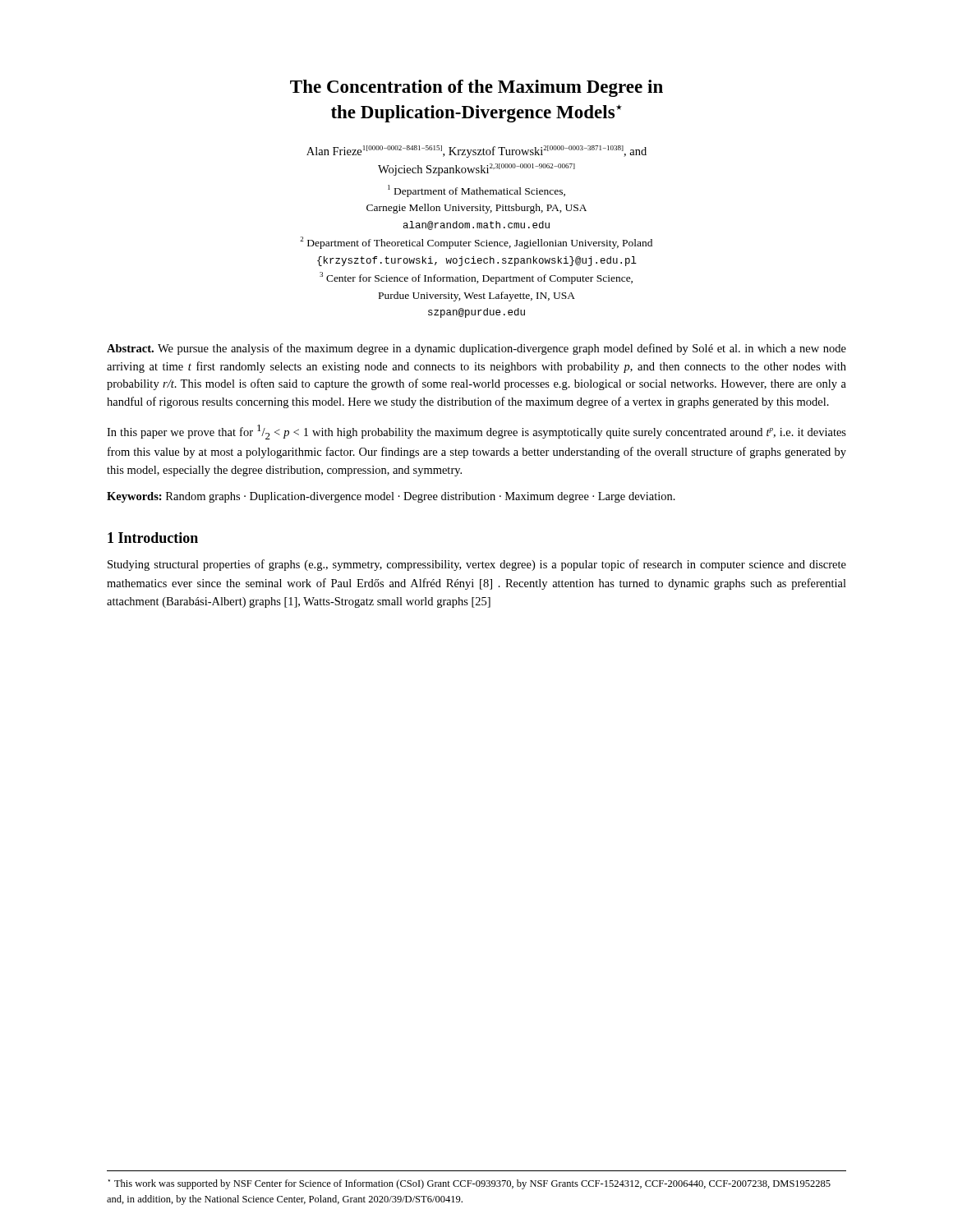Find the element starting "1 Introduction"
Image resolution: width=953 pixels, height=1232 pixels.
tap(152, 538)
